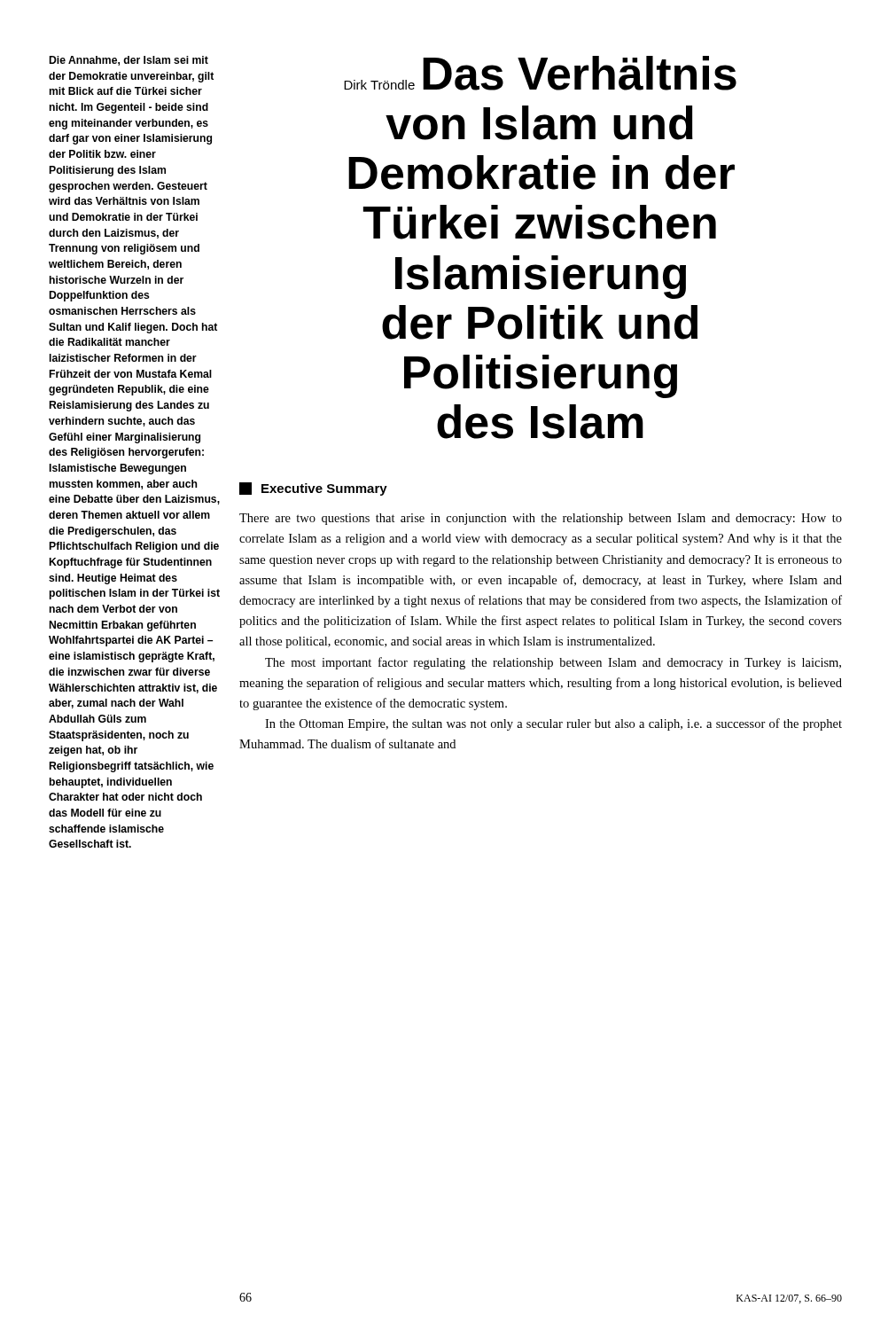This screenshot has width=896, height=1330.
Task: Find the block on this page that starts "There are two questions that arise in"
Action: (541, 632)
